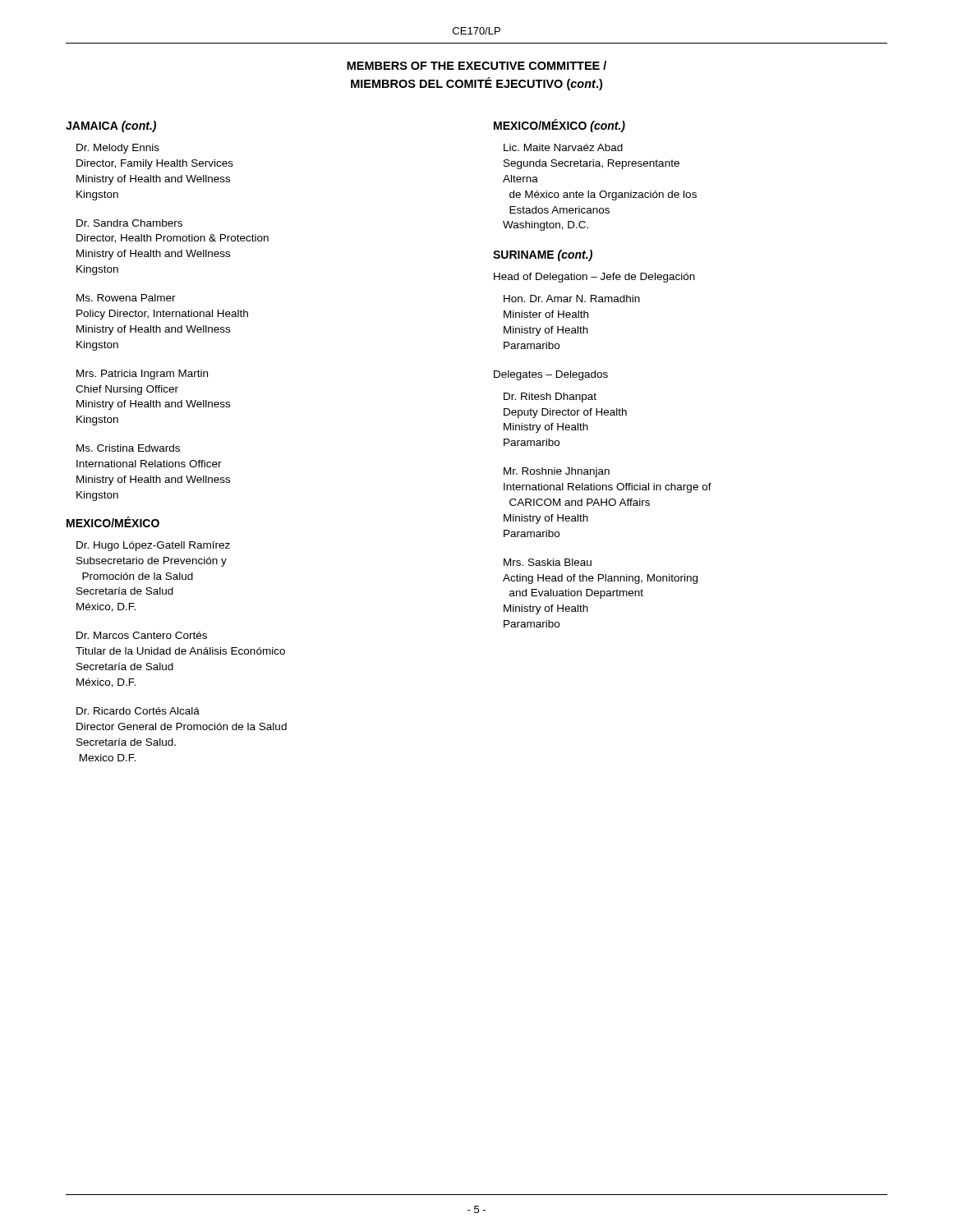Screen dimensions: 1232x953
Task: Locate the text block starting "Dr. Ricardo Cortés Alcalá Director General de"
Action: (x=181, y=734)
